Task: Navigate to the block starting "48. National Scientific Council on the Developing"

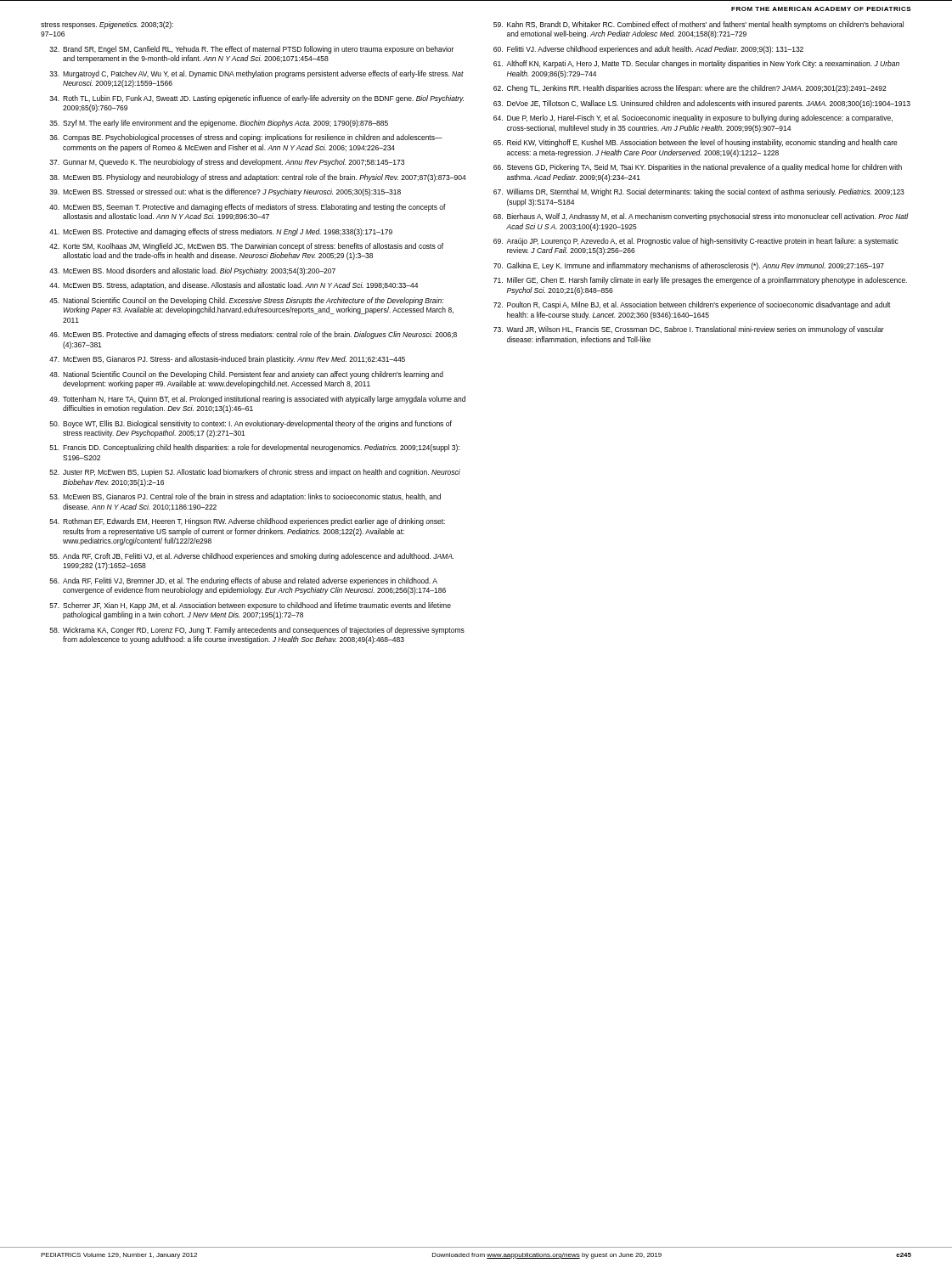Action: point(254,380)
